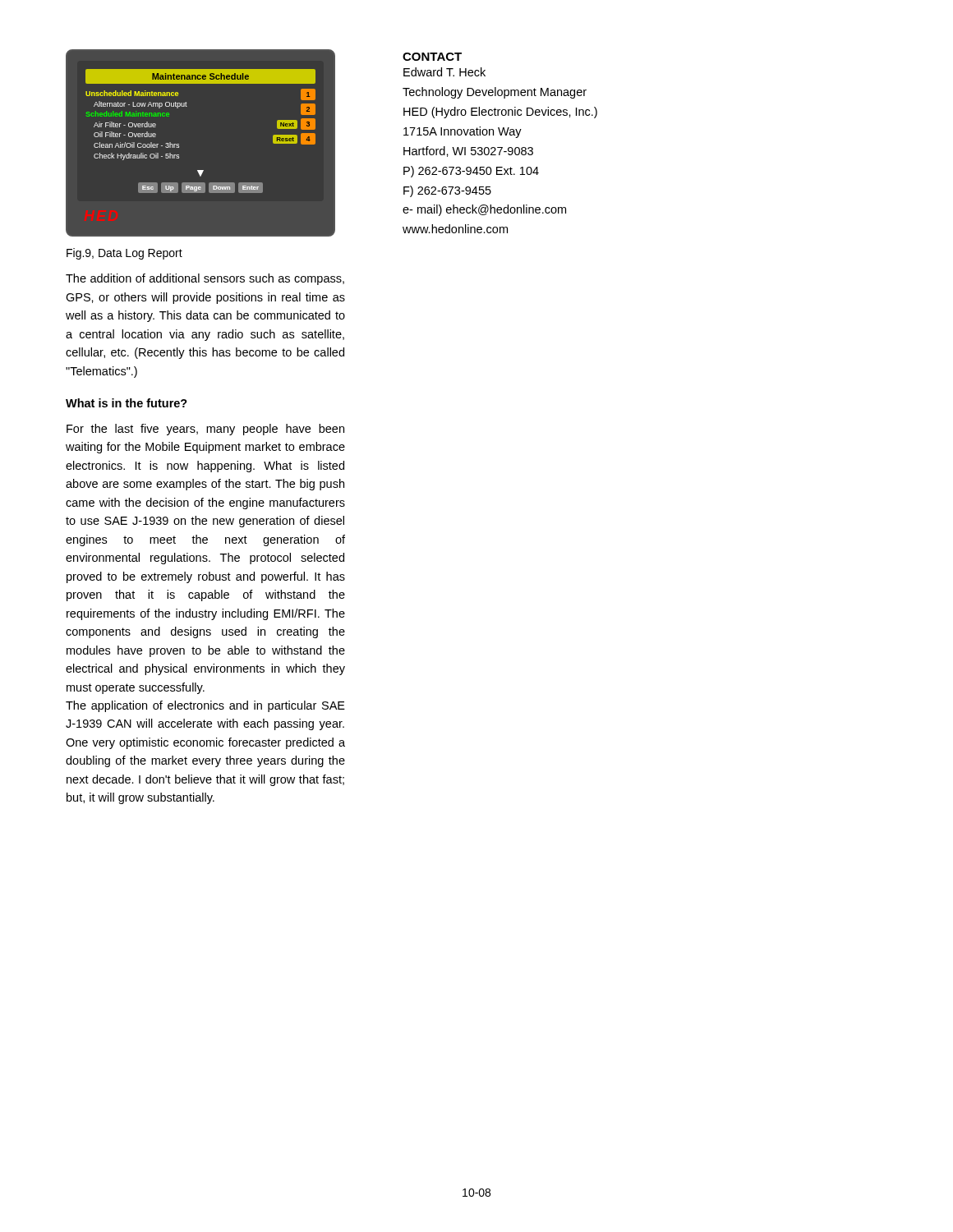This screenshot has height=1232, width=953.
Task: Click the passage that begins "The addition of additional sensors such as compass,"
Action: (x=205, y=325)
